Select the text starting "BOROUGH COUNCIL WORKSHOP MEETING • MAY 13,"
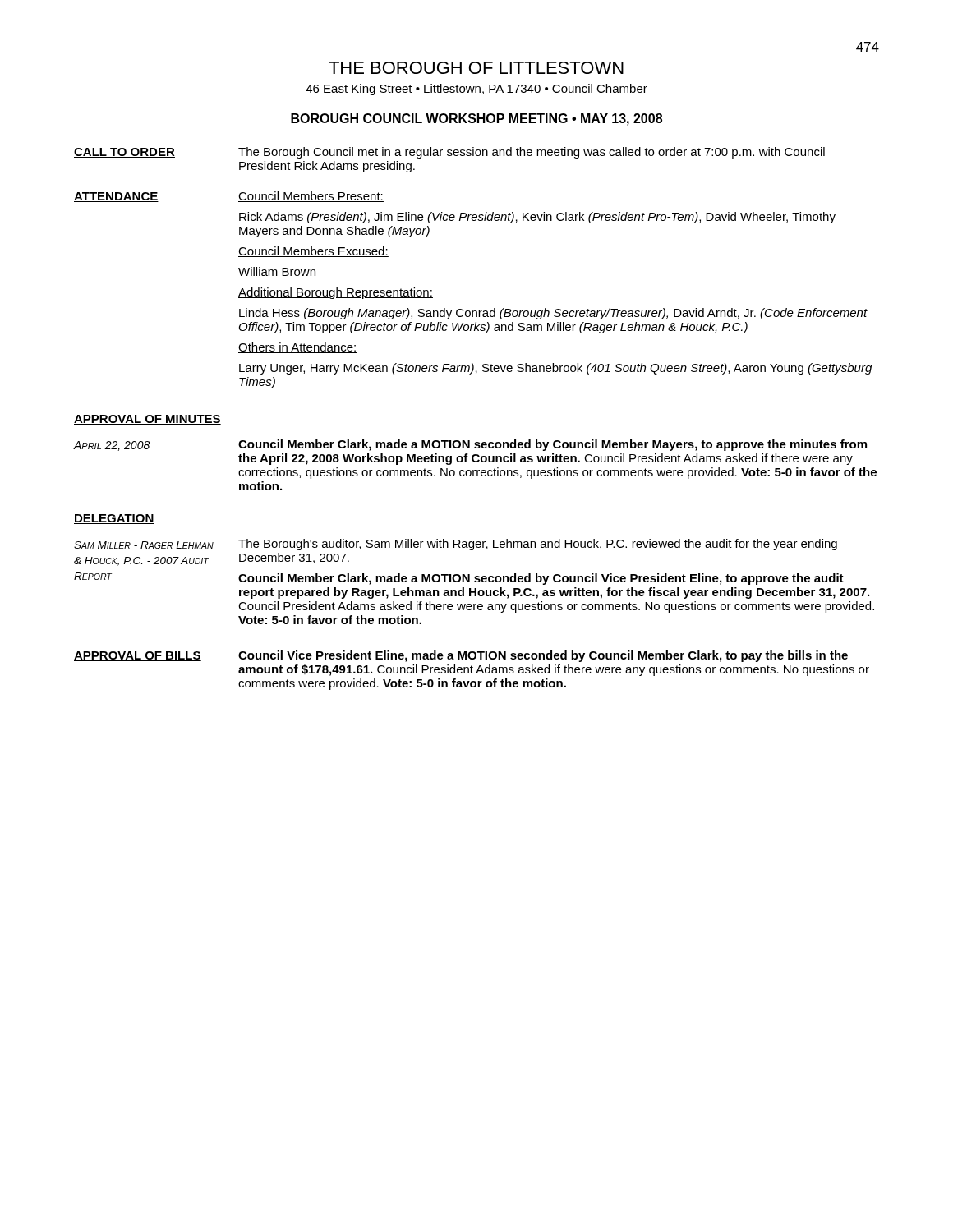 [x=476, y=119]
